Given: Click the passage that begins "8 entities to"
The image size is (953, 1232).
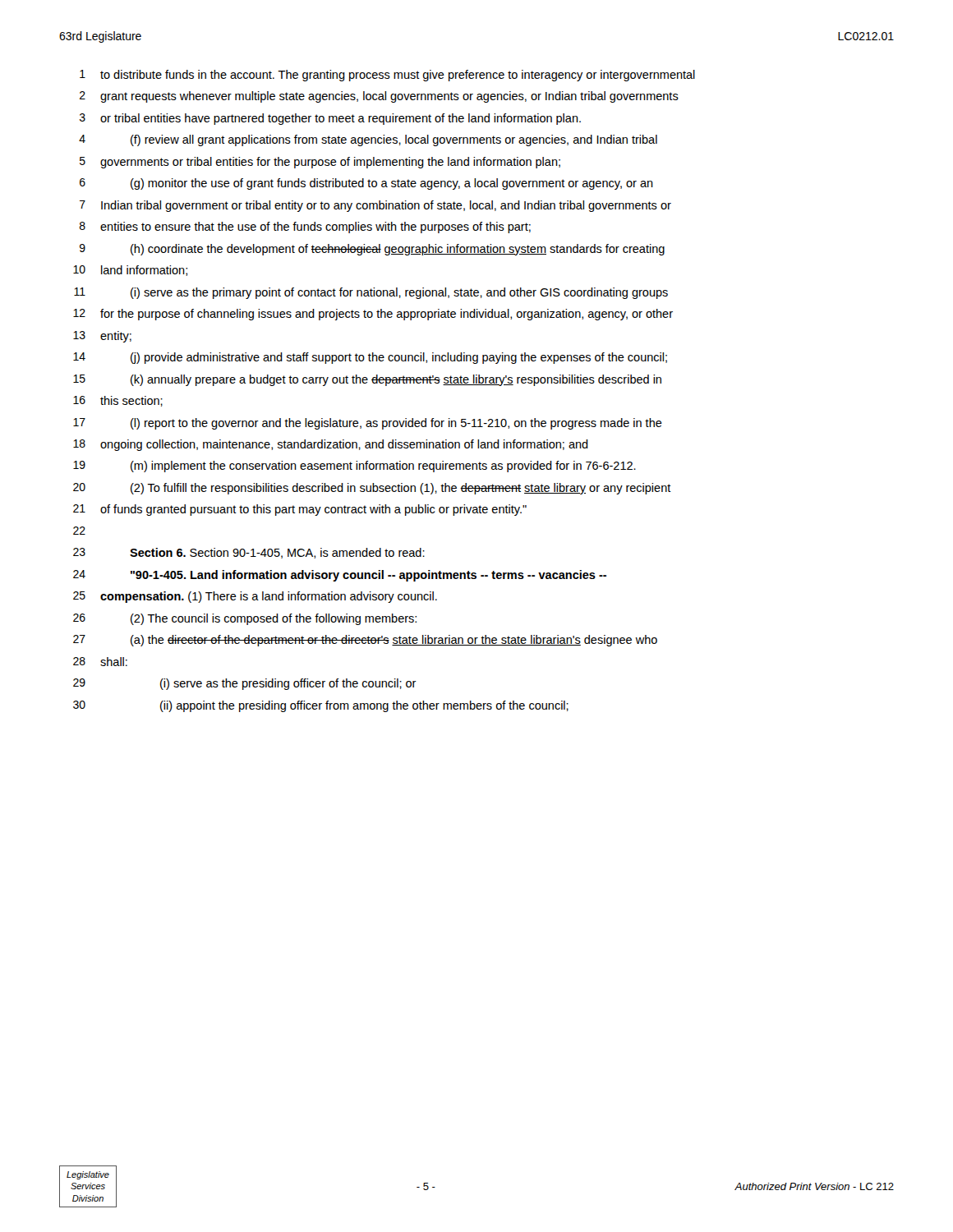Looking at the screenshot, I should point(476,227).
